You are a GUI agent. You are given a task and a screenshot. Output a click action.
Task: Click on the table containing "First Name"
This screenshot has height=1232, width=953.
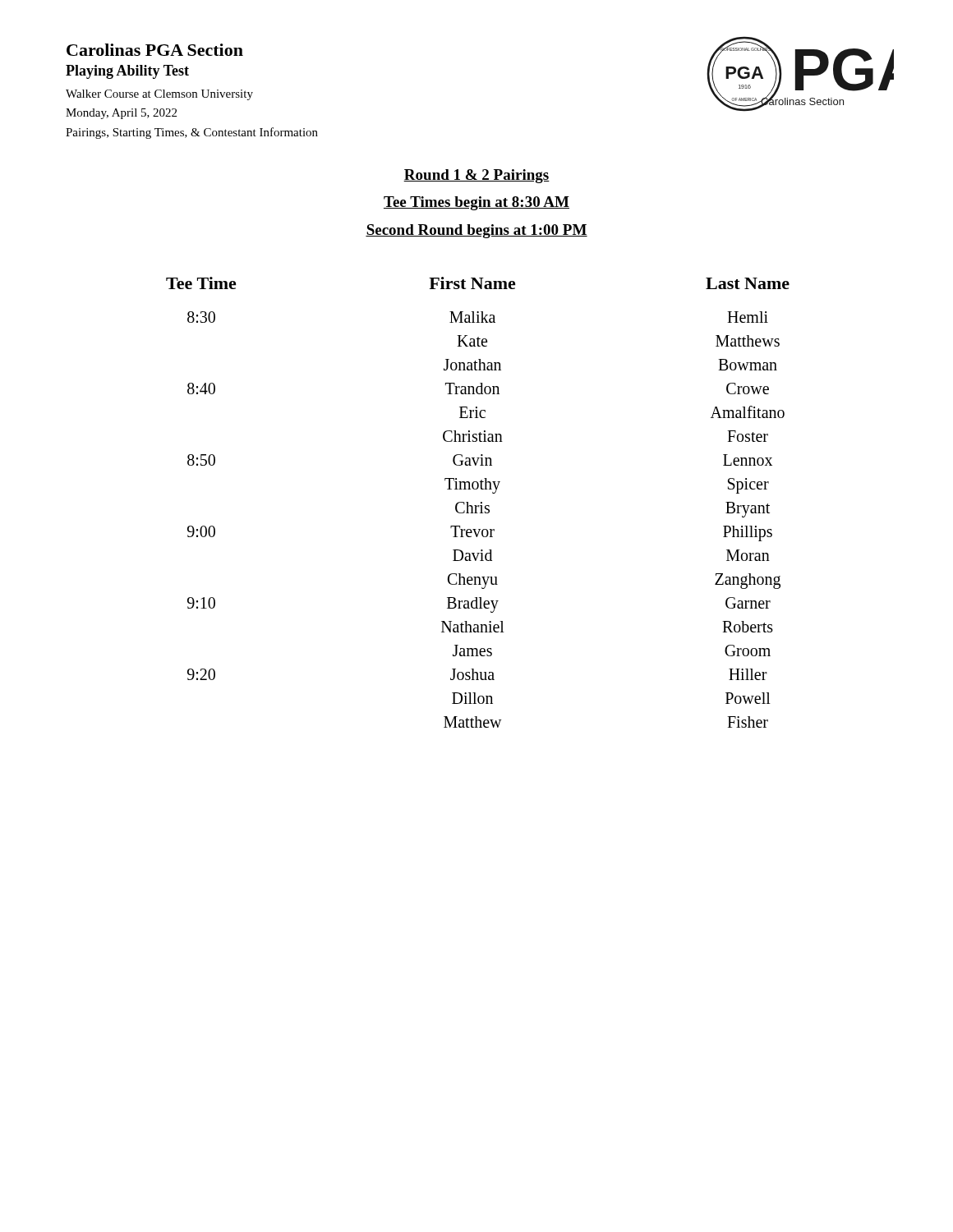[x=476, y=502]
